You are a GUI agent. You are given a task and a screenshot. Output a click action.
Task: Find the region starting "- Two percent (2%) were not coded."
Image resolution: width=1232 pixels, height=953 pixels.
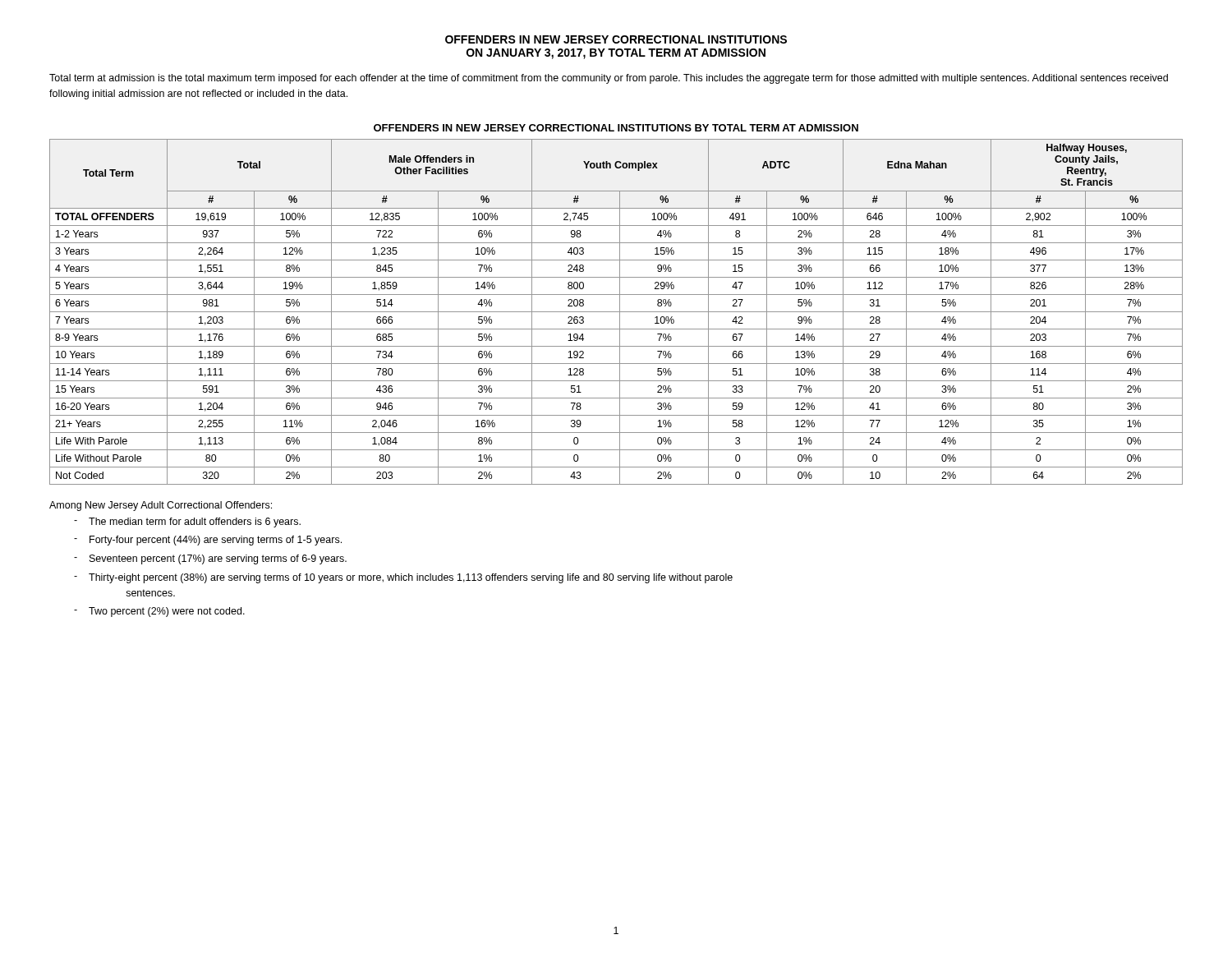coord(159,612)
